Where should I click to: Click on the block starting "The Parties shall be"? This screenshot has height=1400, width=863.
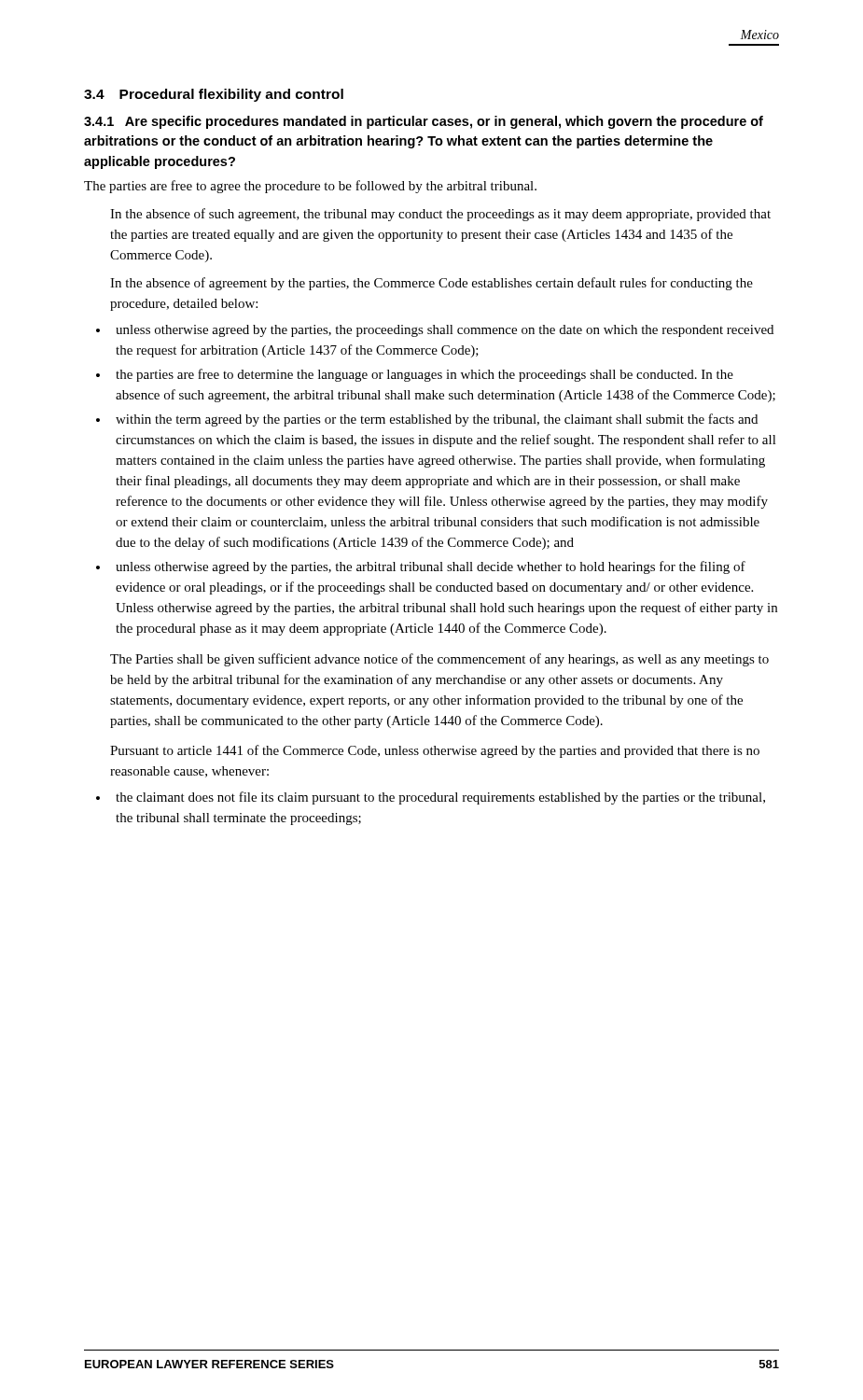coord(440,689)
